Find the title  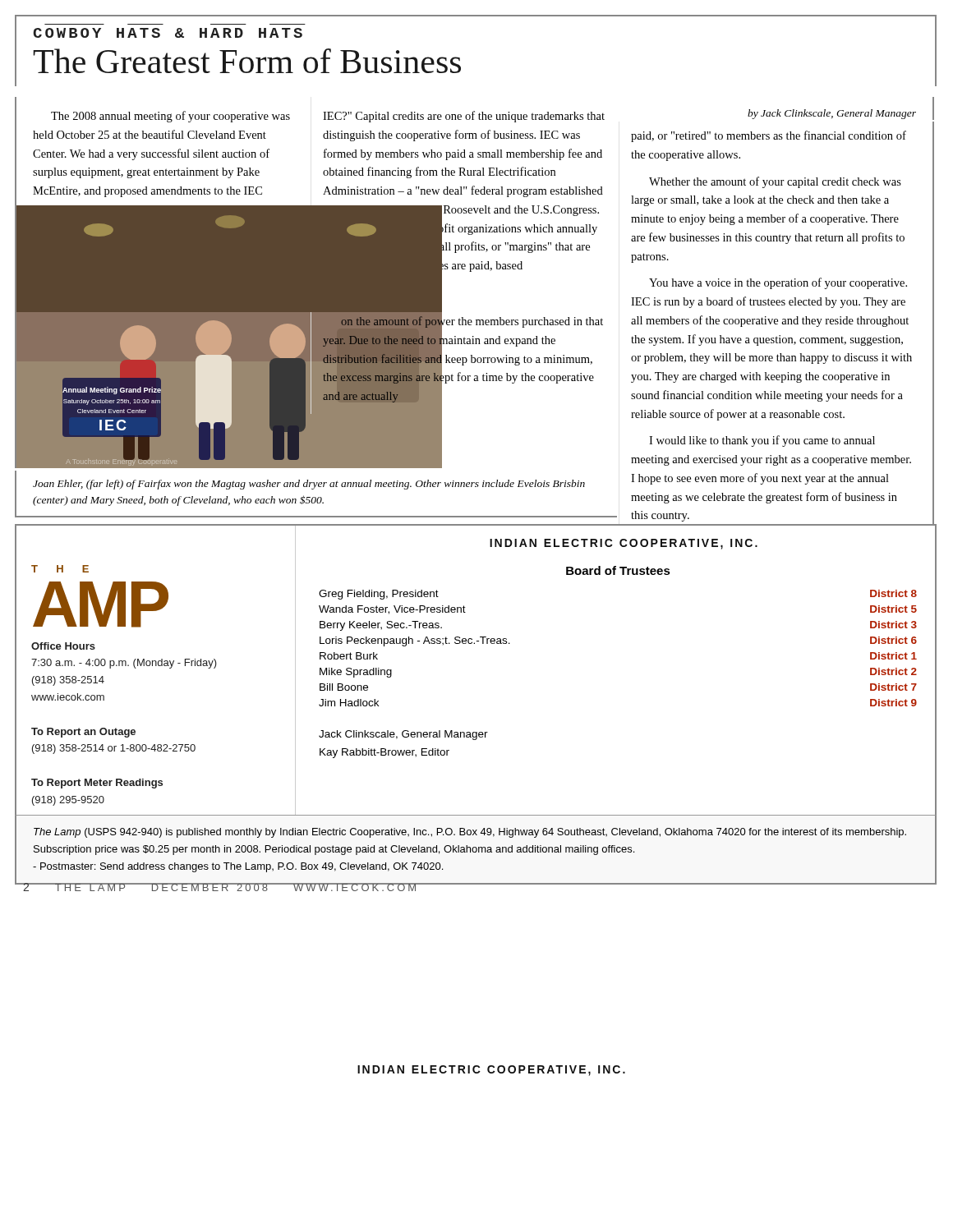pos(476,53)
